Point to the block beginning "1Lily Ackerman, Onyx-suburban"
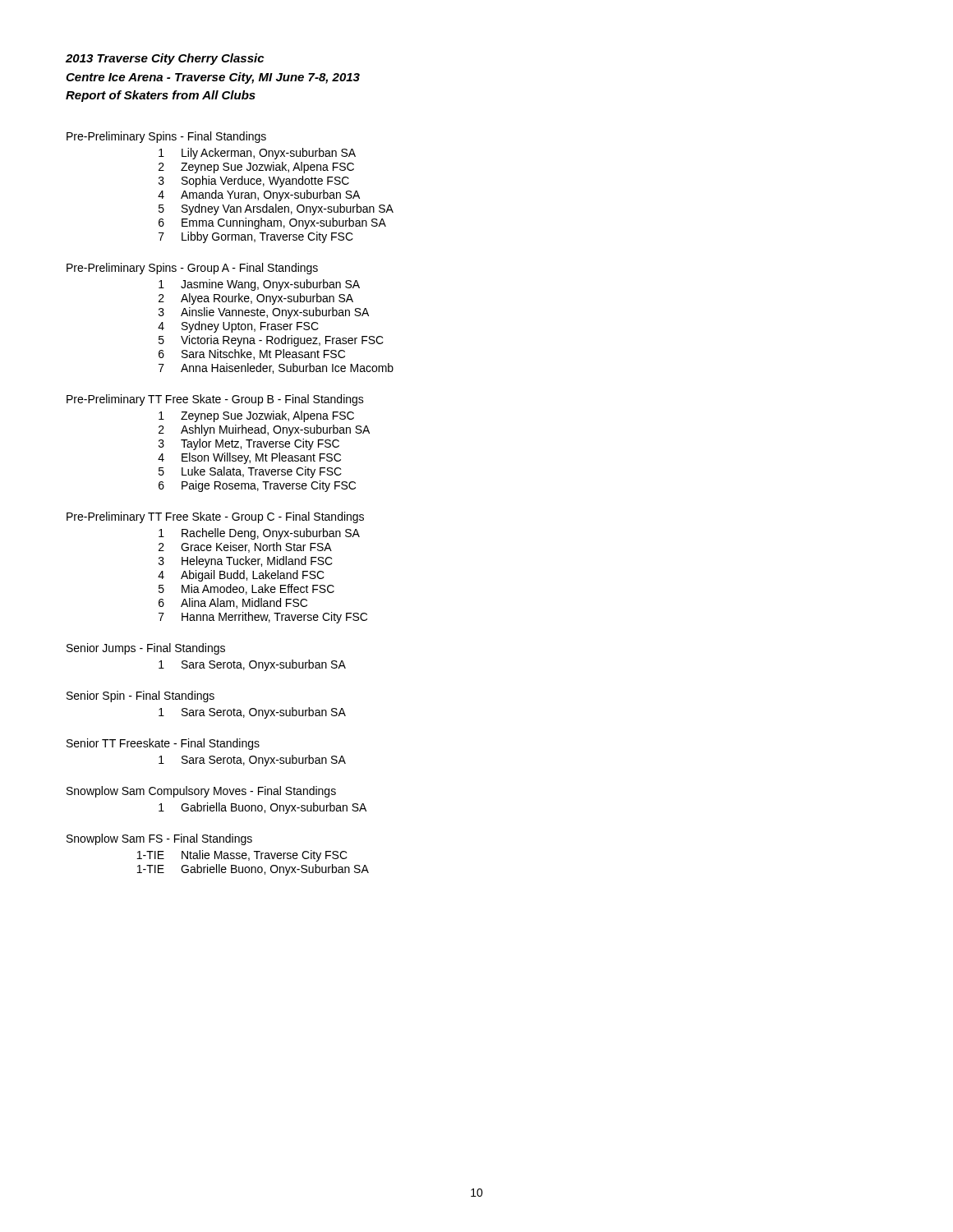Viewport: 953px width, 1232px height. point(257,154)
